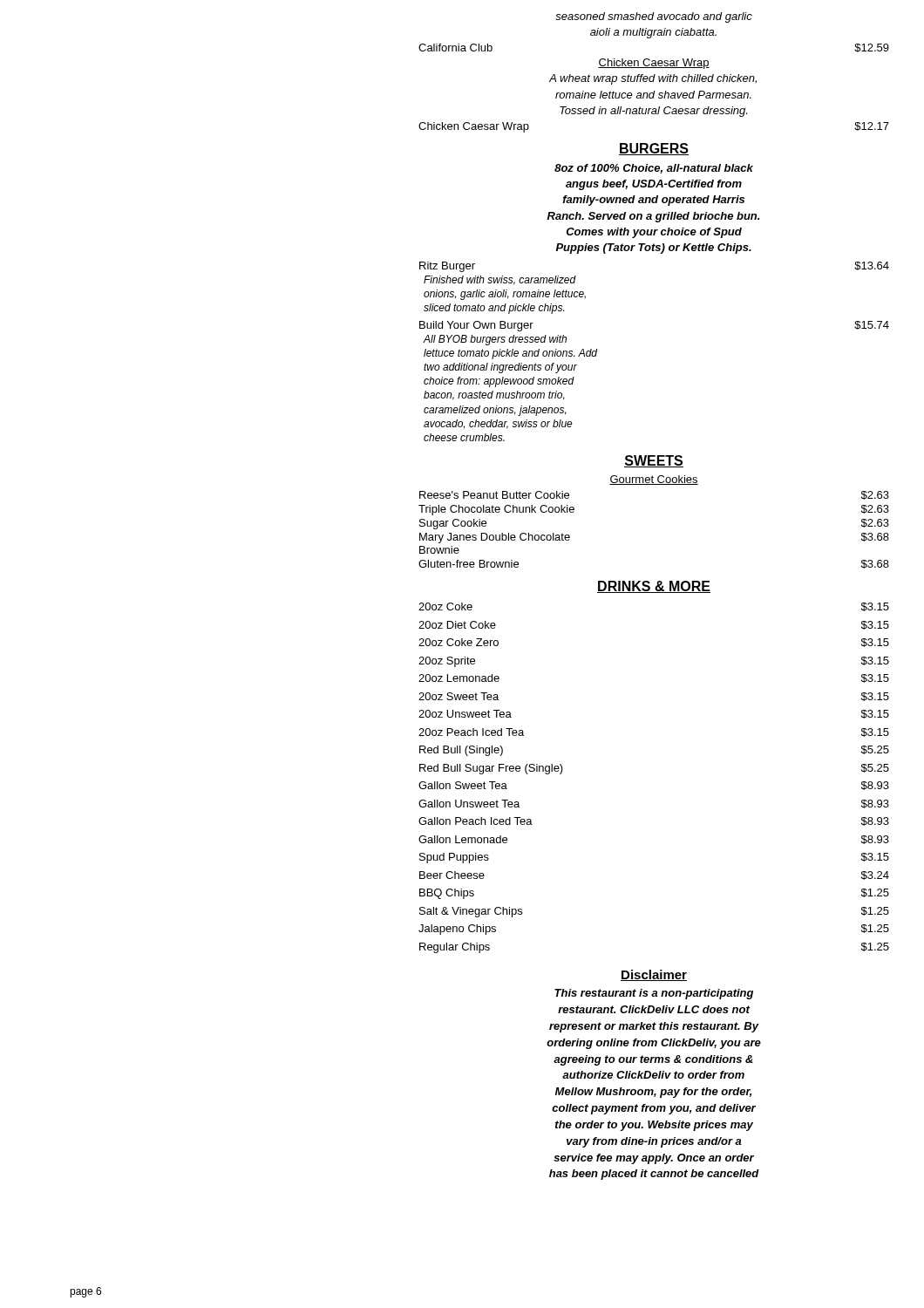This screenshot has height=1308, width=924.
Task: Select the text that says "California Club $12.59"
Action: point(654,48)
